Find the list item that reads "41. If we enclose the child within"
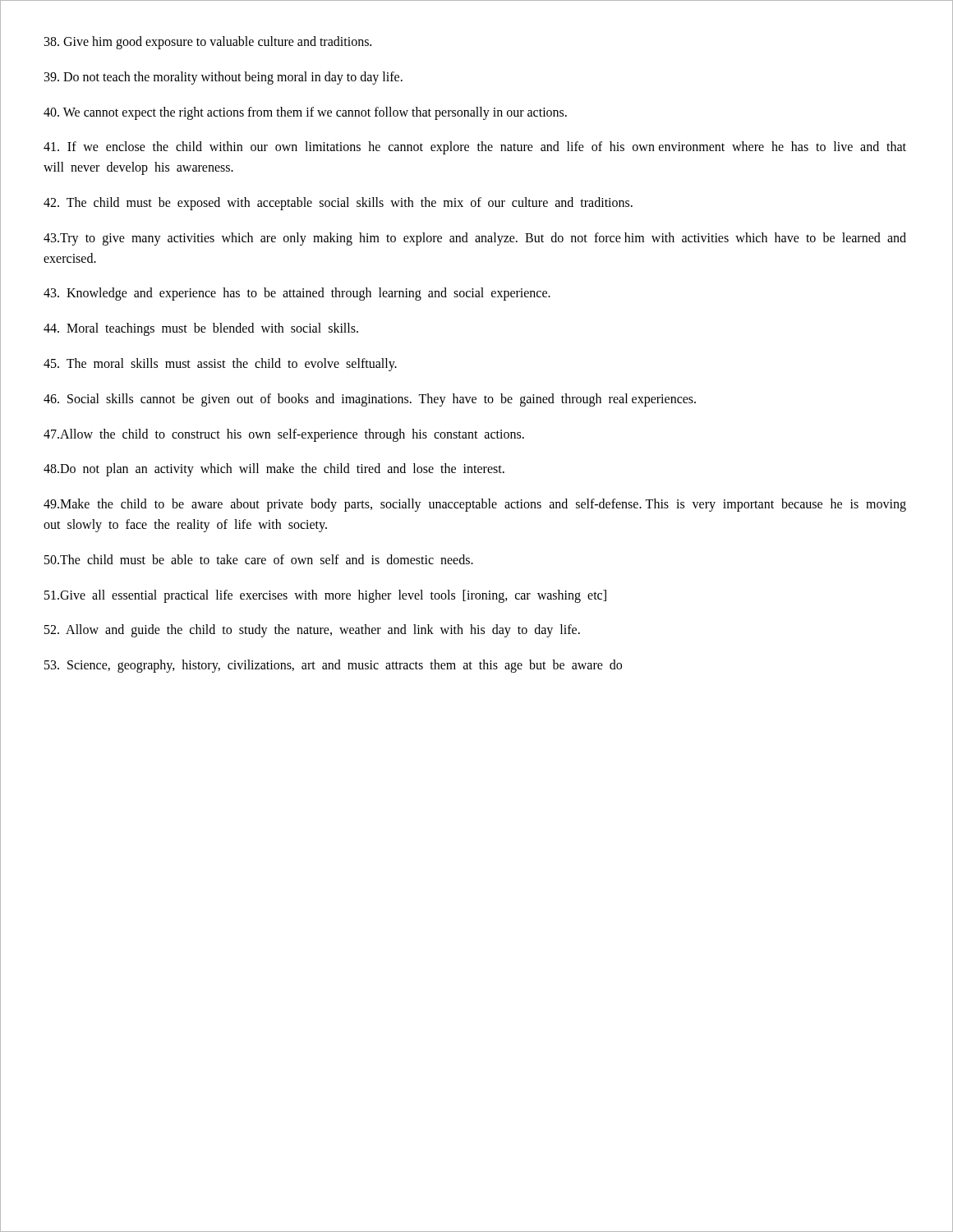The image size is (953, 1232). (x=476, y=157)
